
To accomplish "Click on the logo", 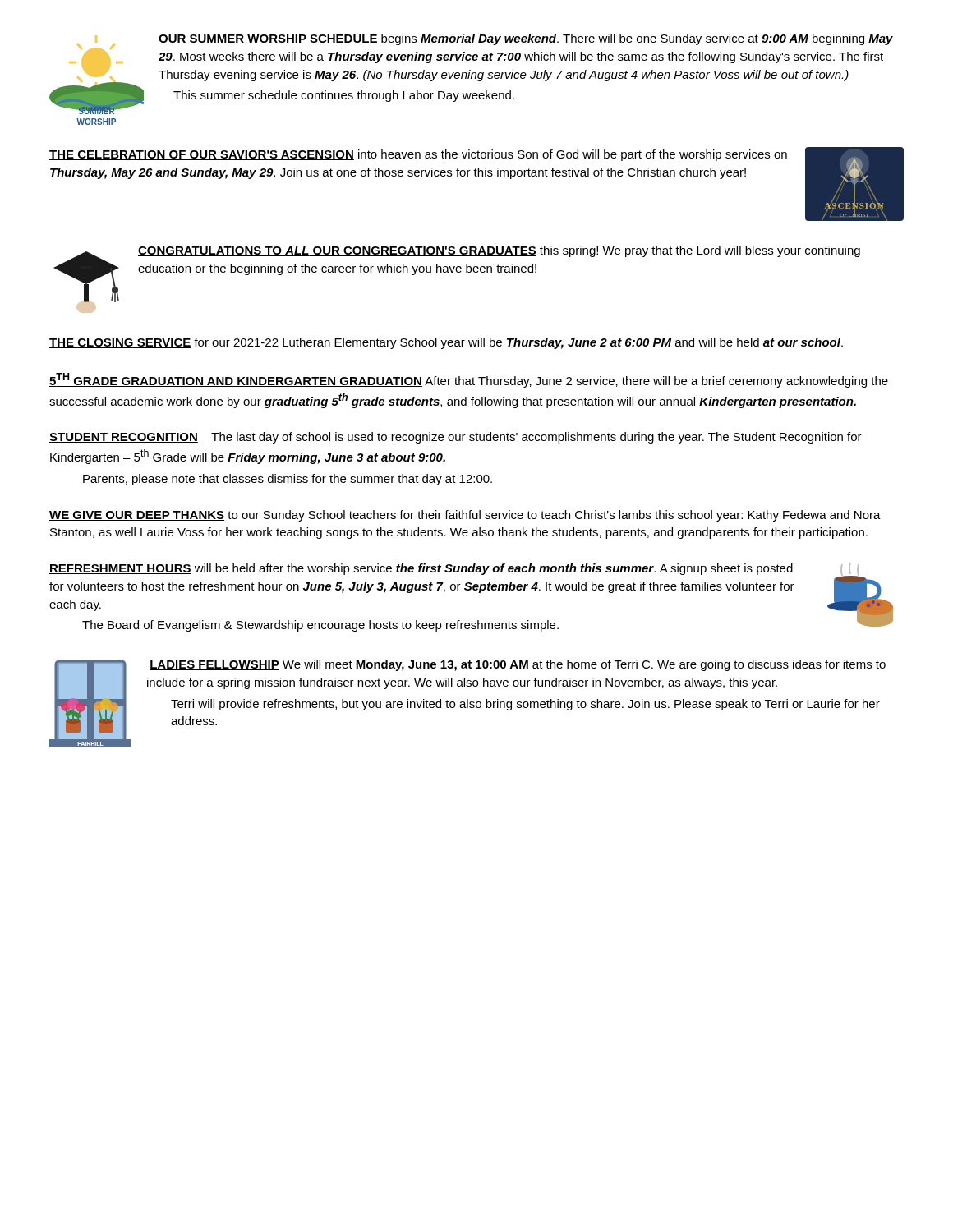I will point(97,79).
